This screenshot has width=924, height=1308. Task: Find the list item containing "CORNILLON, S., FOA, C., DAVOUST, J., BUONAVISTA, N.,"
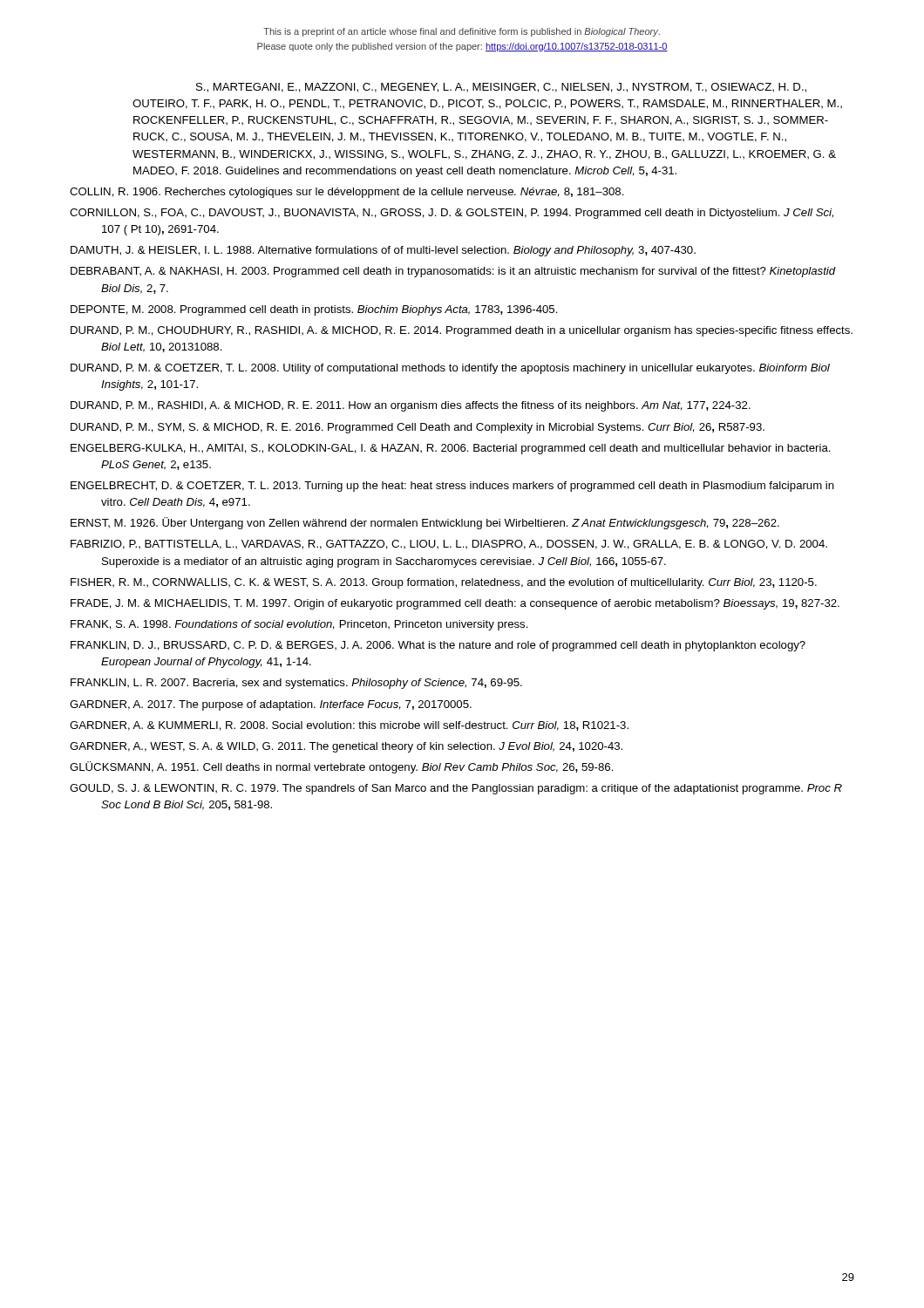[452, 221]
